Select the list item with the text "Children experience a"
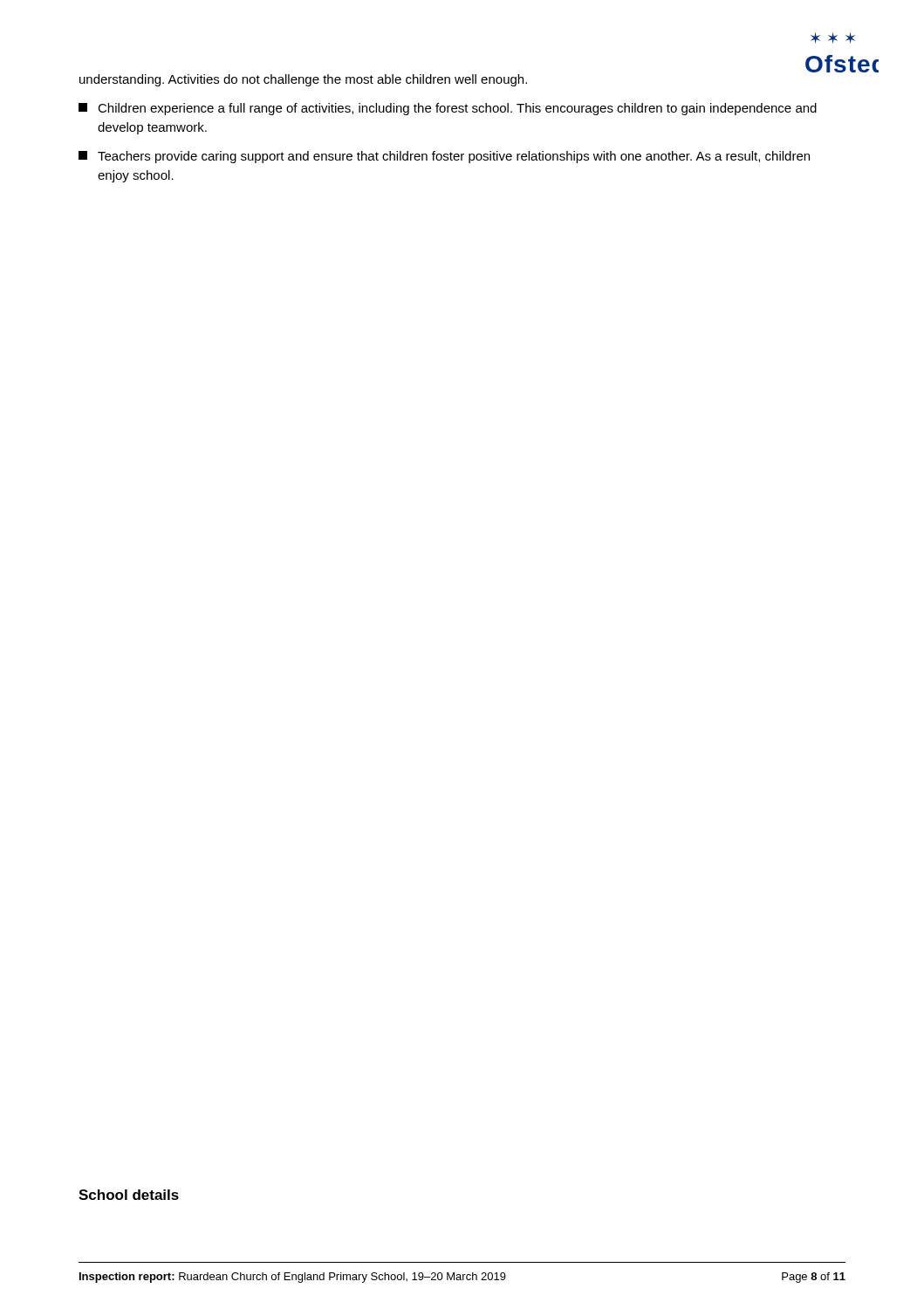 pyautogui.click(x=462, y=118)
